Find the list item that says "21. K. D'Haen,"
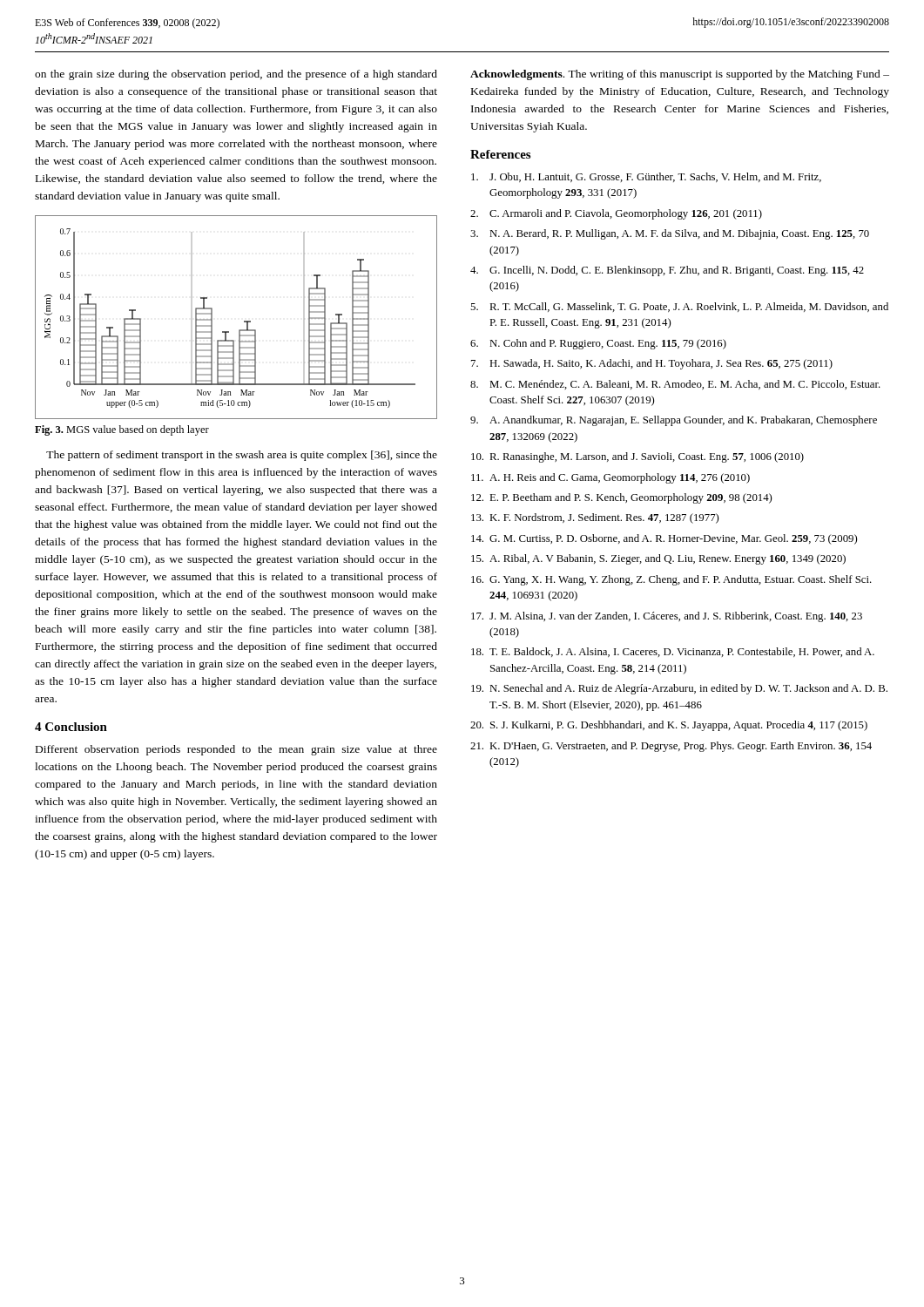The width and height of the screenshot is (924, 1307). tap(680, 754)
